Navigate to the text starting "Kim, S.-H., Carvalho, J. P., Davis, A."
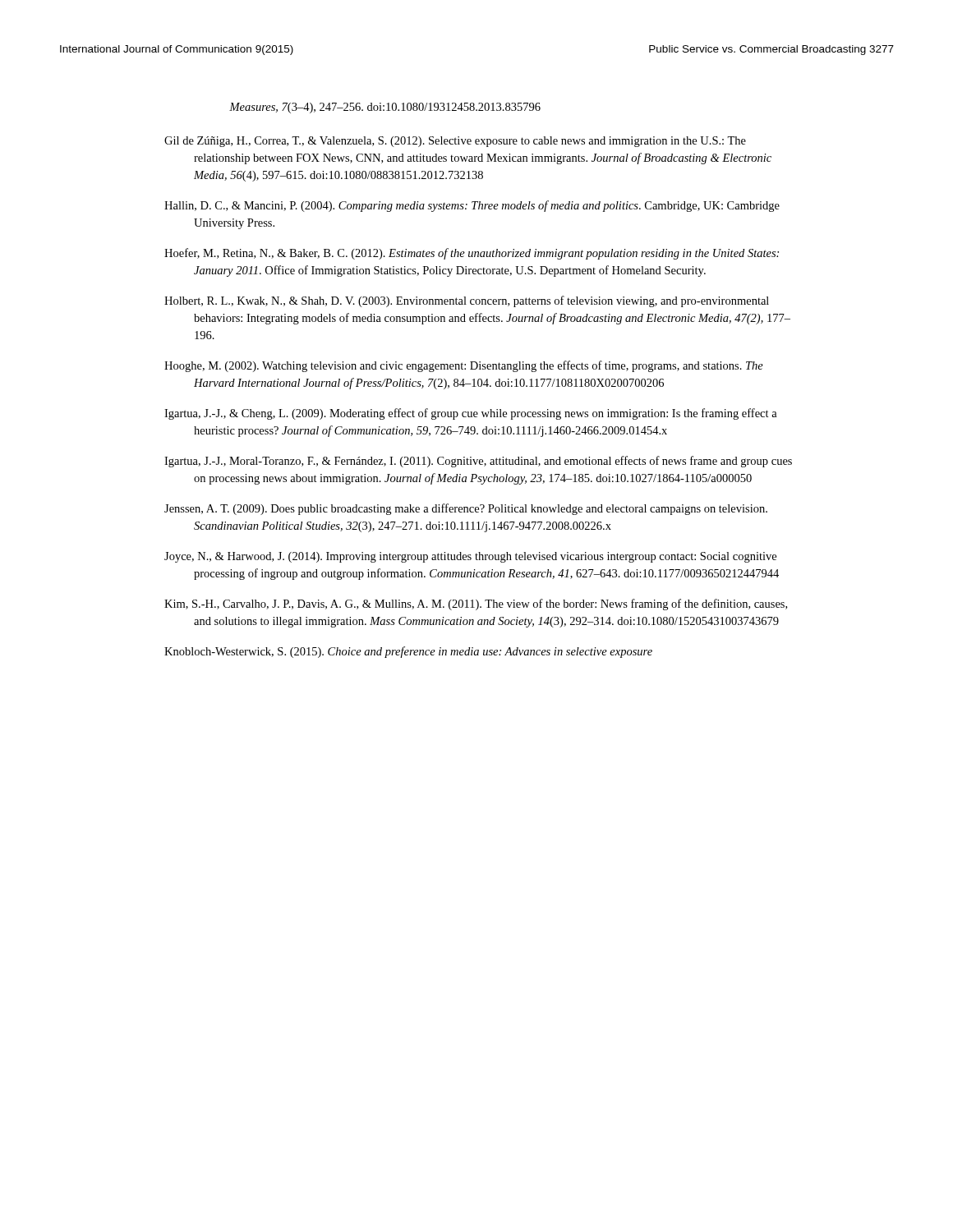 point(476,613)
